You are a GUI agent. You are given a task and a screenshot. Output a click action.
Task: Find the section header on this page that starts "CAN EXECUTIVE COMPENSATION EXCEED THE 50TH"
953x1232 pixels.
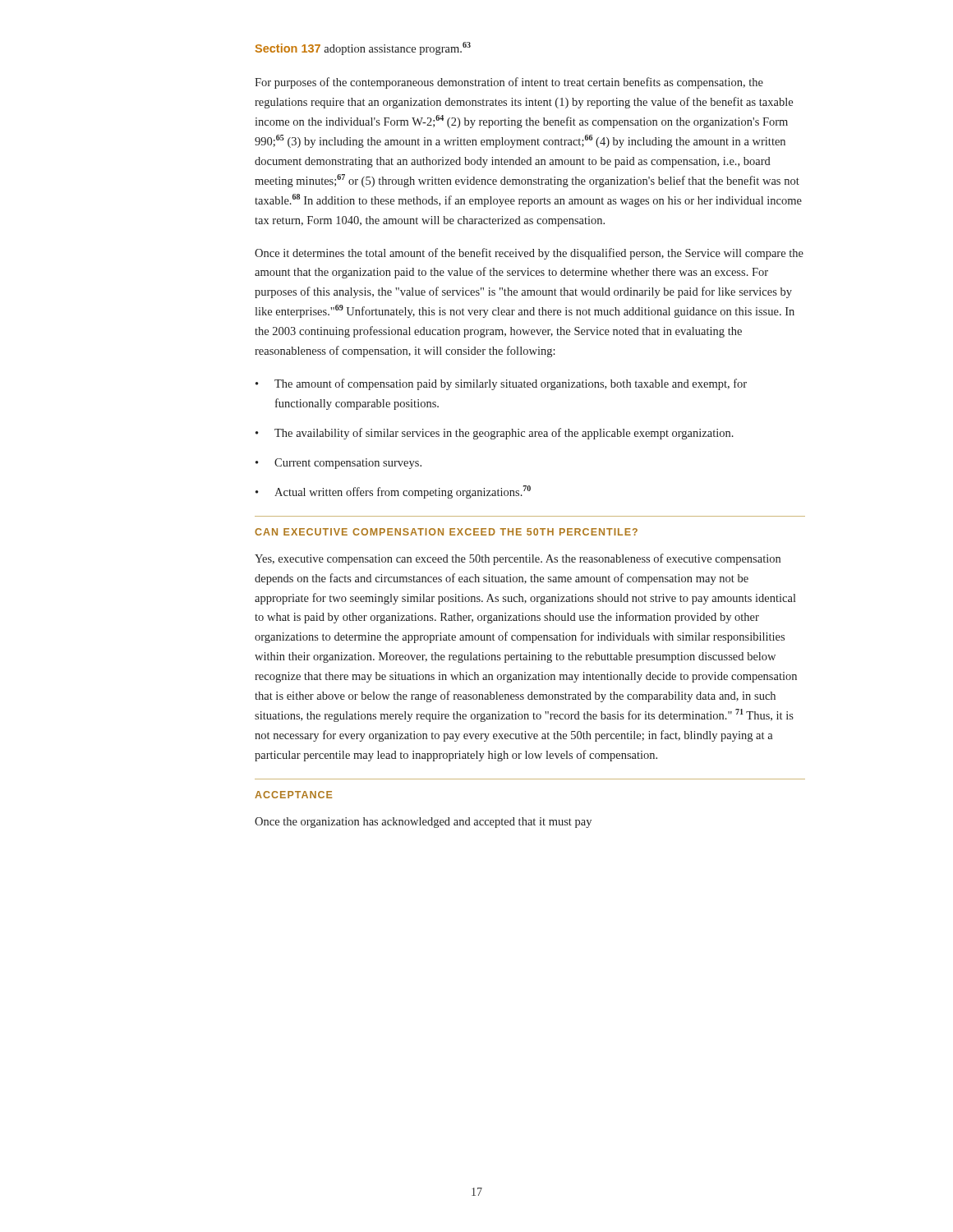coord(530,527)
